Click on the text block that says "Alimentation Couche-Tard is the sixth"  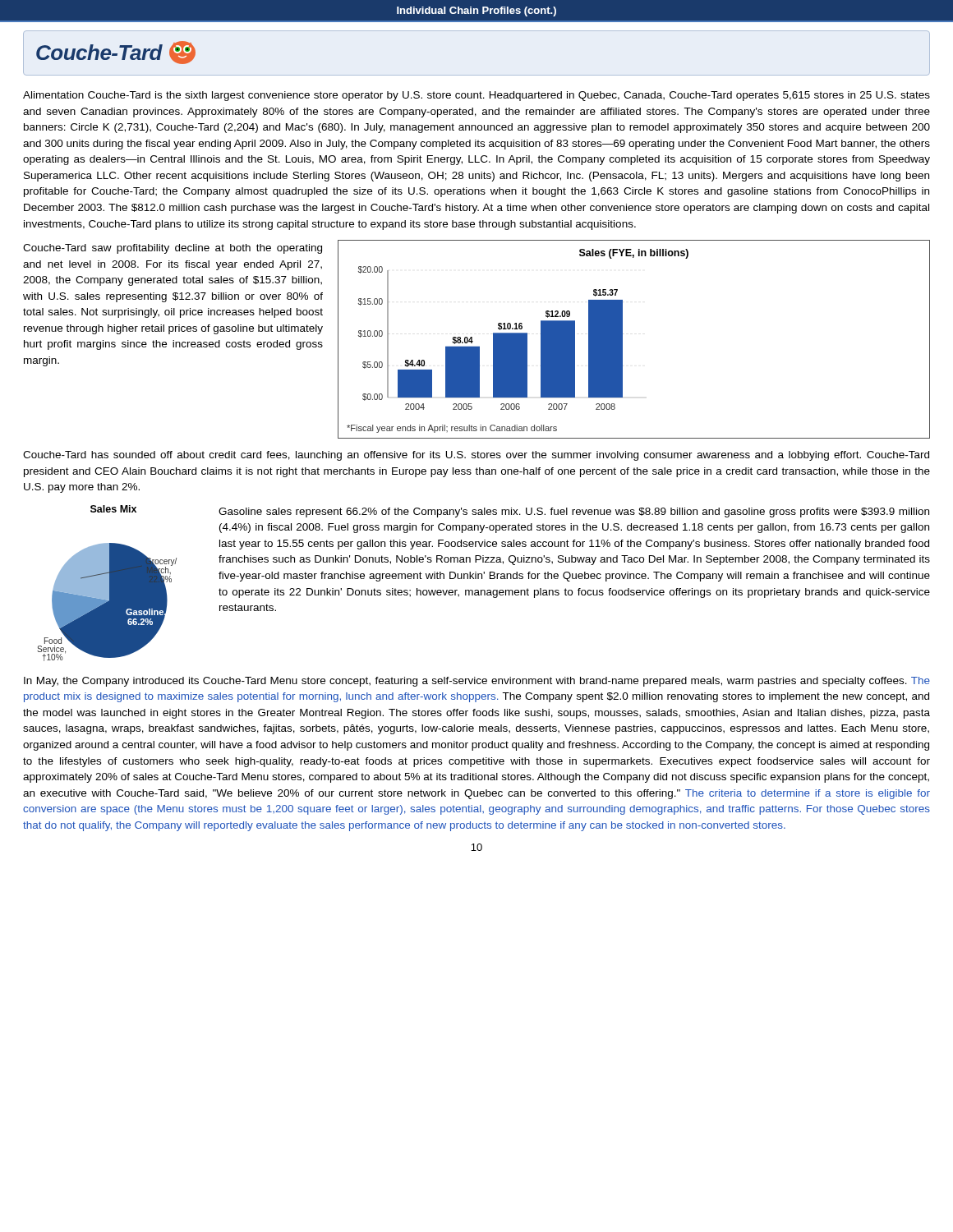coord(476,159)
